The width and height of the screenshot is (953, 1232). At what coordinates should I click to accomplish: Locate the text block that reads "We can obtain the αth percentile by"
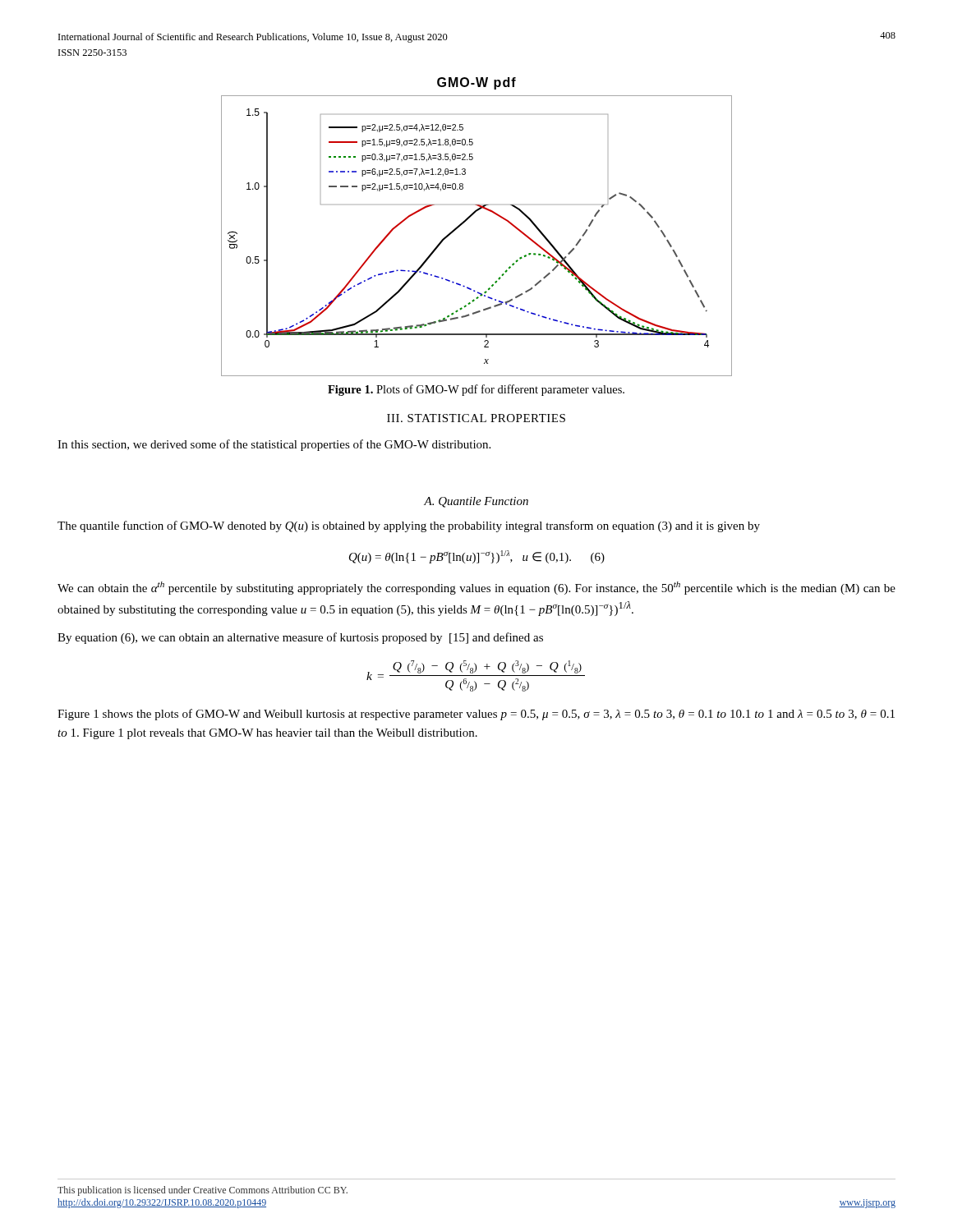click(476, 598)
